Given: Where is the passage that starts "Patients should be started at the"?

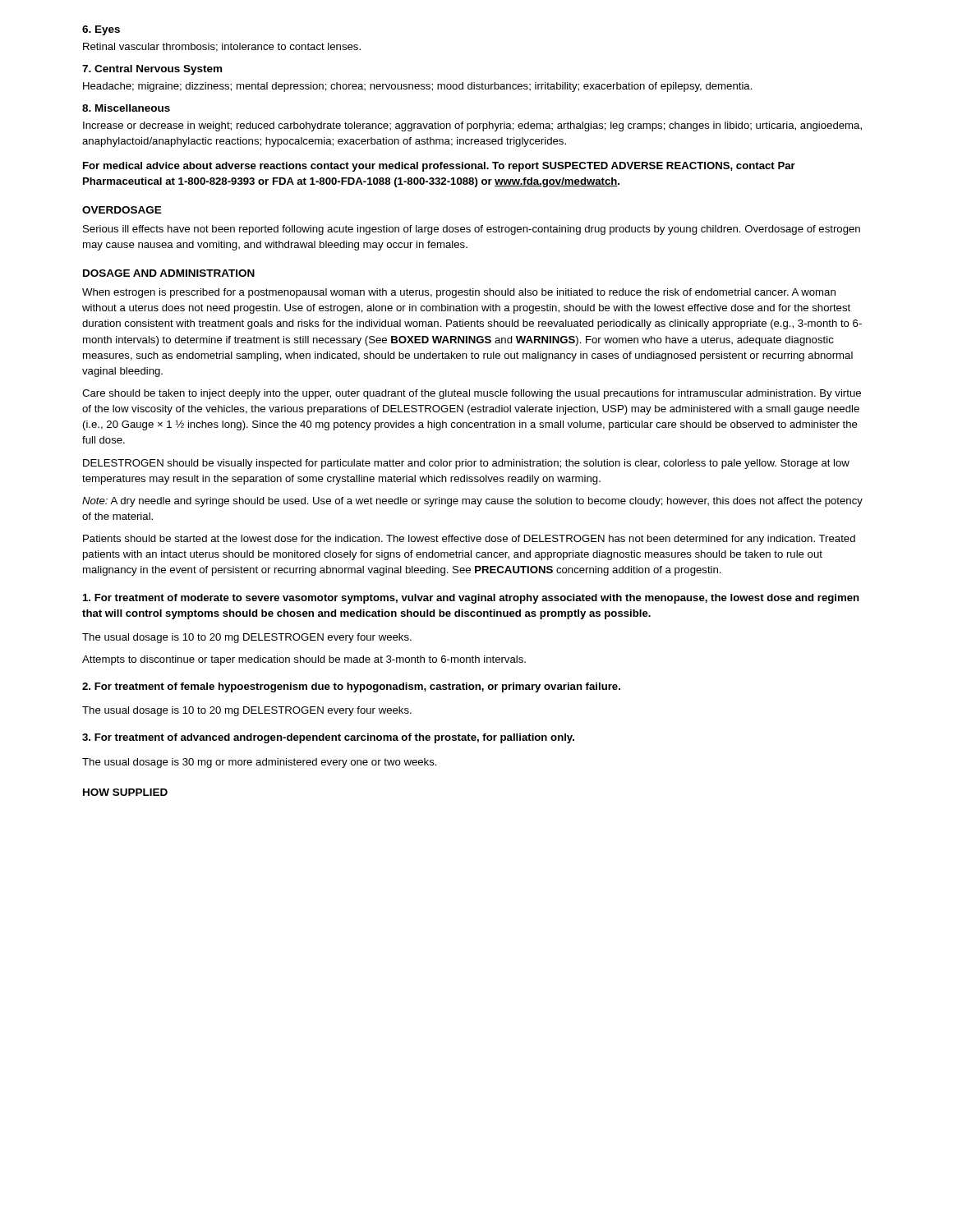Looking at the screenshot, I should (x=469, y=554).
